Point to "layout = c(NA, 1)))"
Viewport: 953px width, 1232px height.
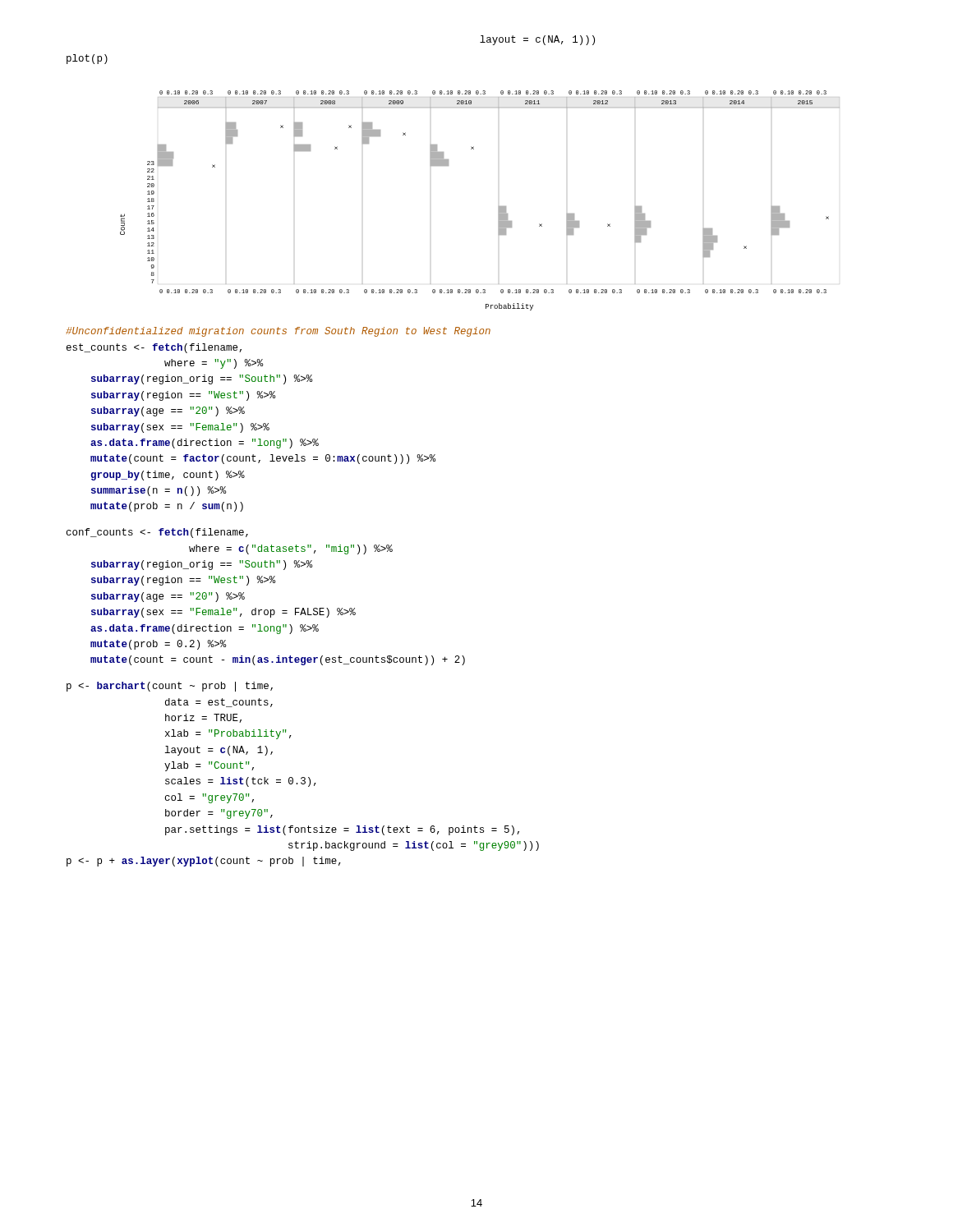tap(476, 40)
